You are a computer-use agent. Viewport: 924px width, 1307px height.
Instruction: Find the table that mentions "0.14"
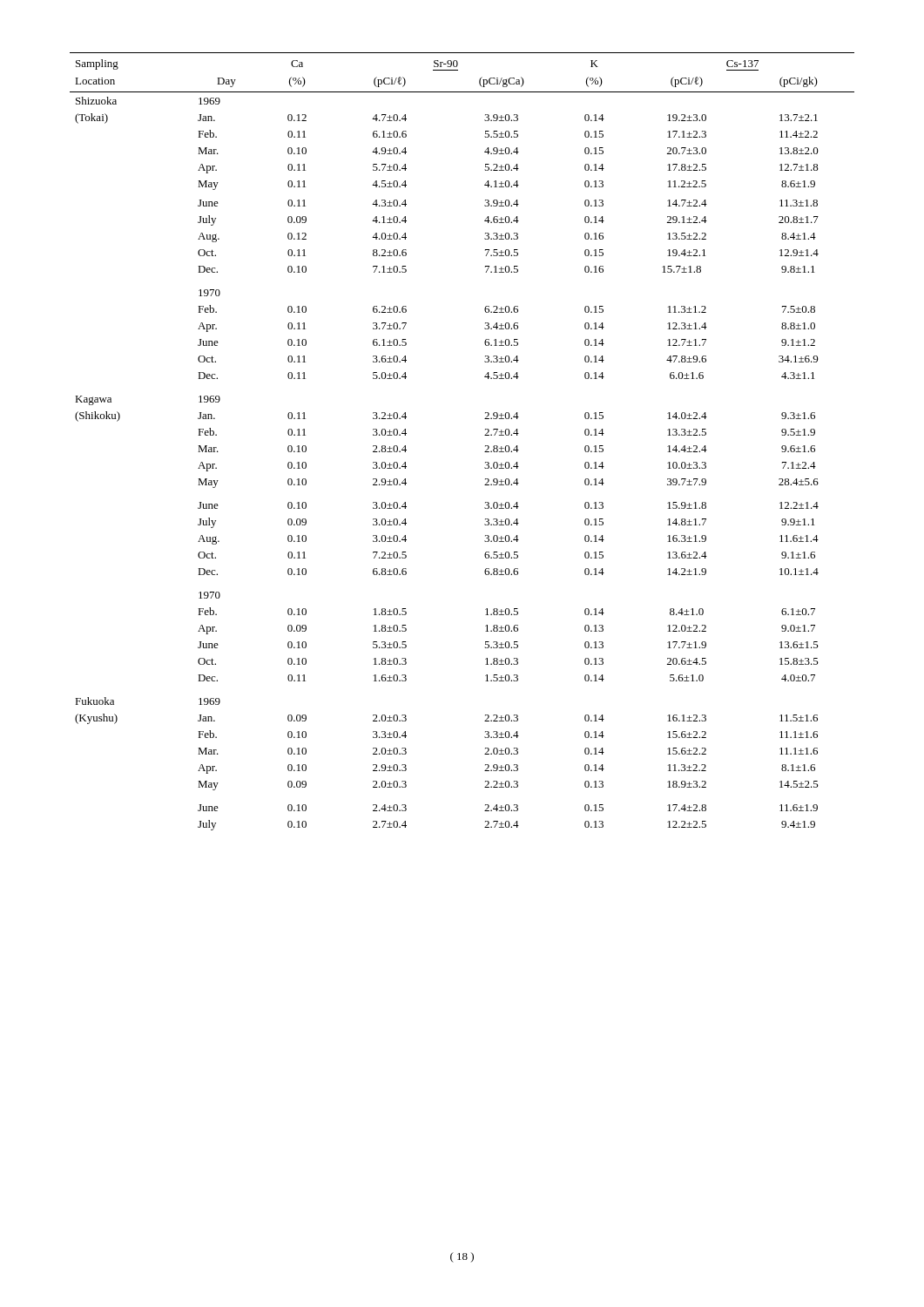[x=462, y=442]
